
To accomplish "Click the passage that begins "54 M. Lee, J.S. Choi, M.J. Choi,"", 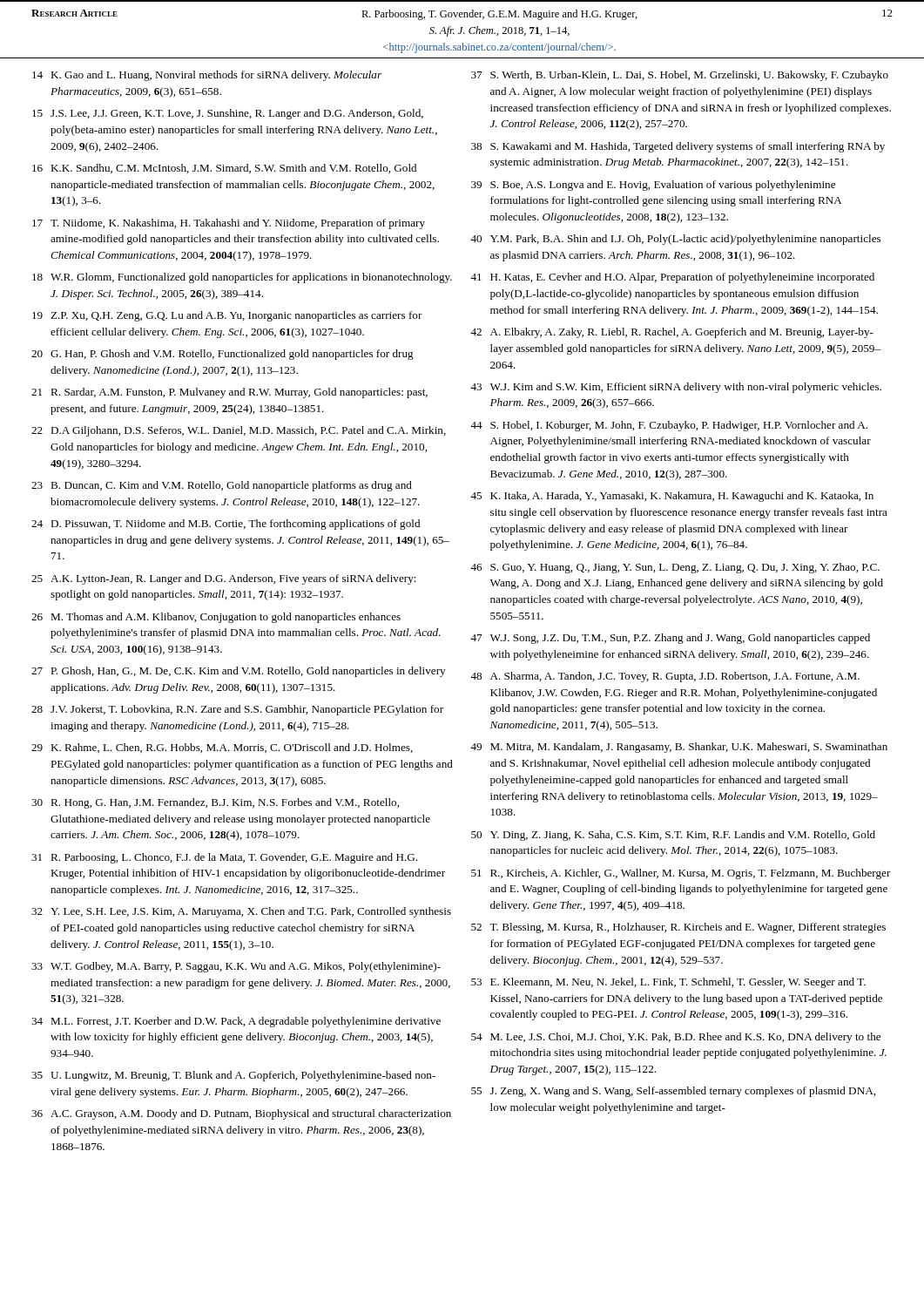I will (x=682, y=1053).
